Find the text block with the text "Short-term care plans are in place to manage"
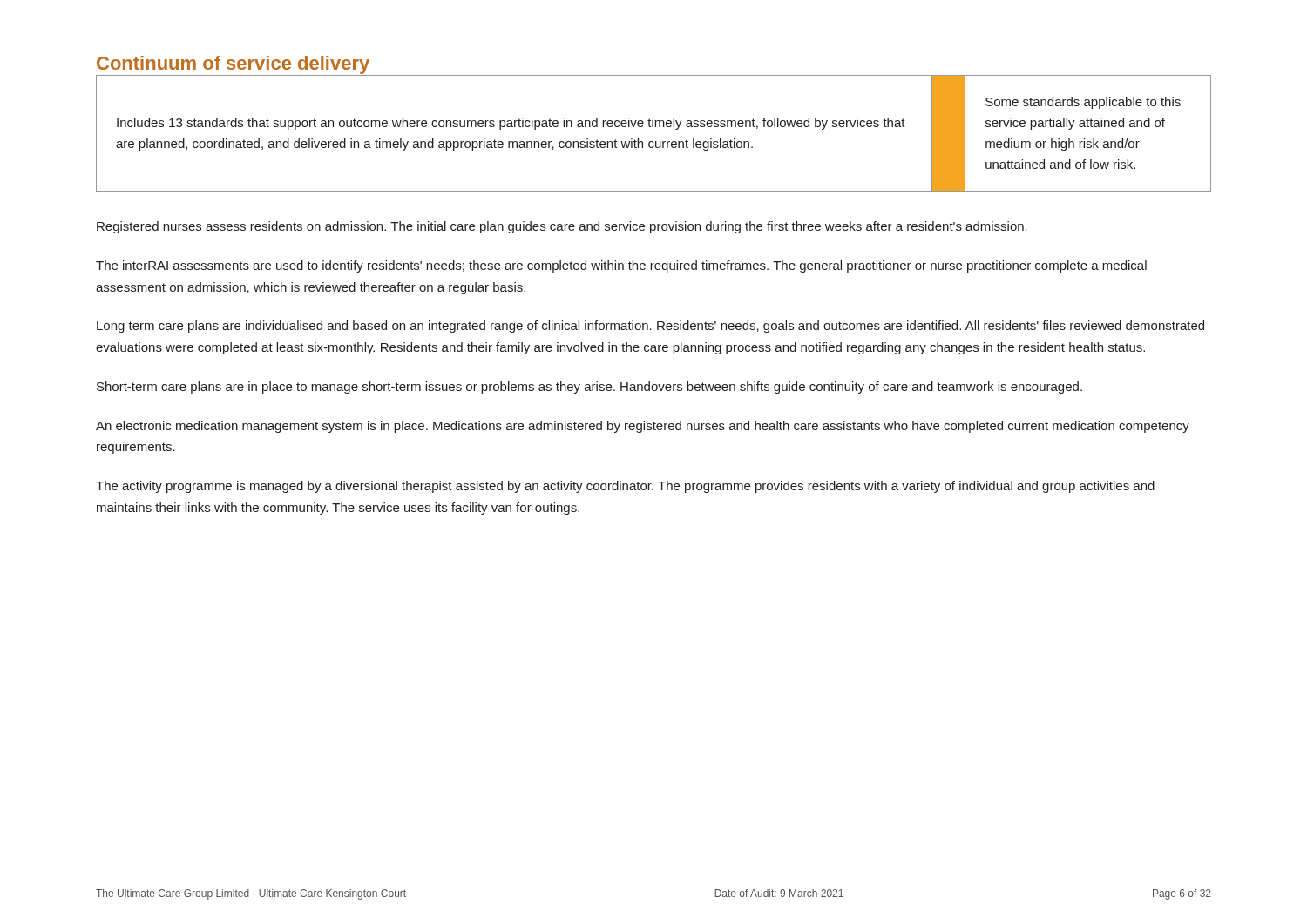 coord(589,386)
